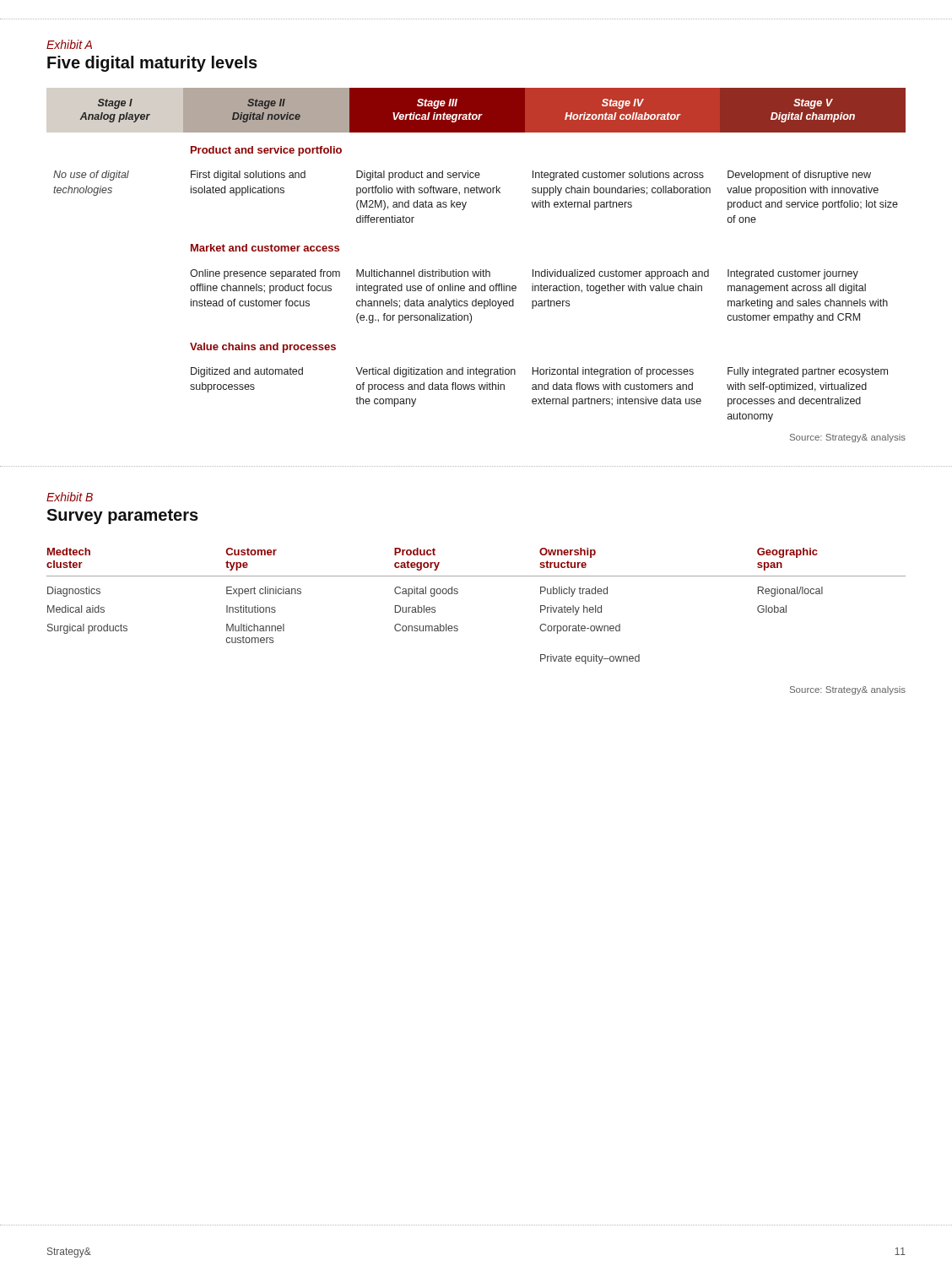Click on the table containing "Medical aids"

click(x=476, y=604)
